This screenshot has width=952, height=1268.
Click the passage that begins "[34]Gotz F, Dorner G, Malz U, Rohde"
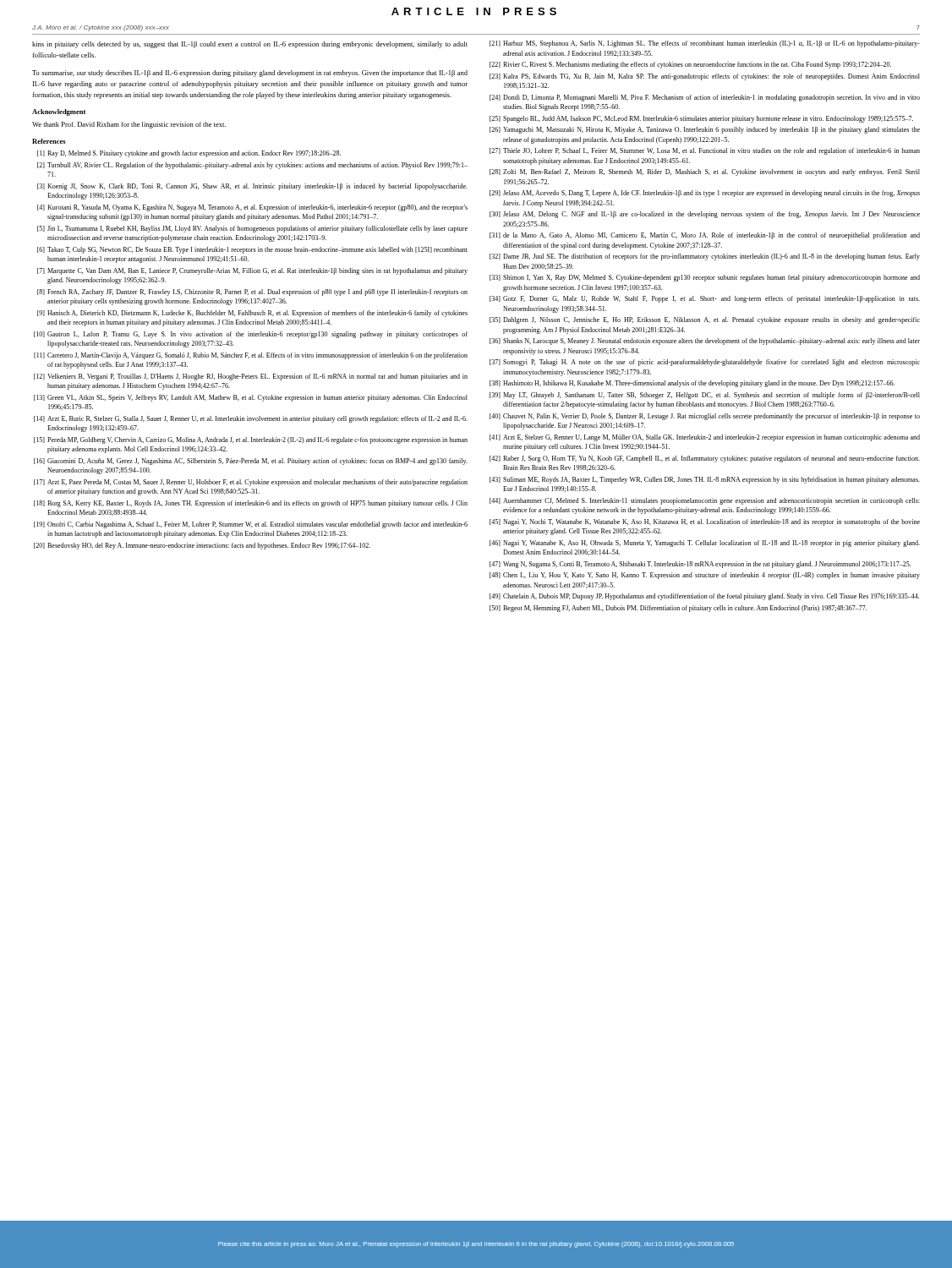point(702,304)
